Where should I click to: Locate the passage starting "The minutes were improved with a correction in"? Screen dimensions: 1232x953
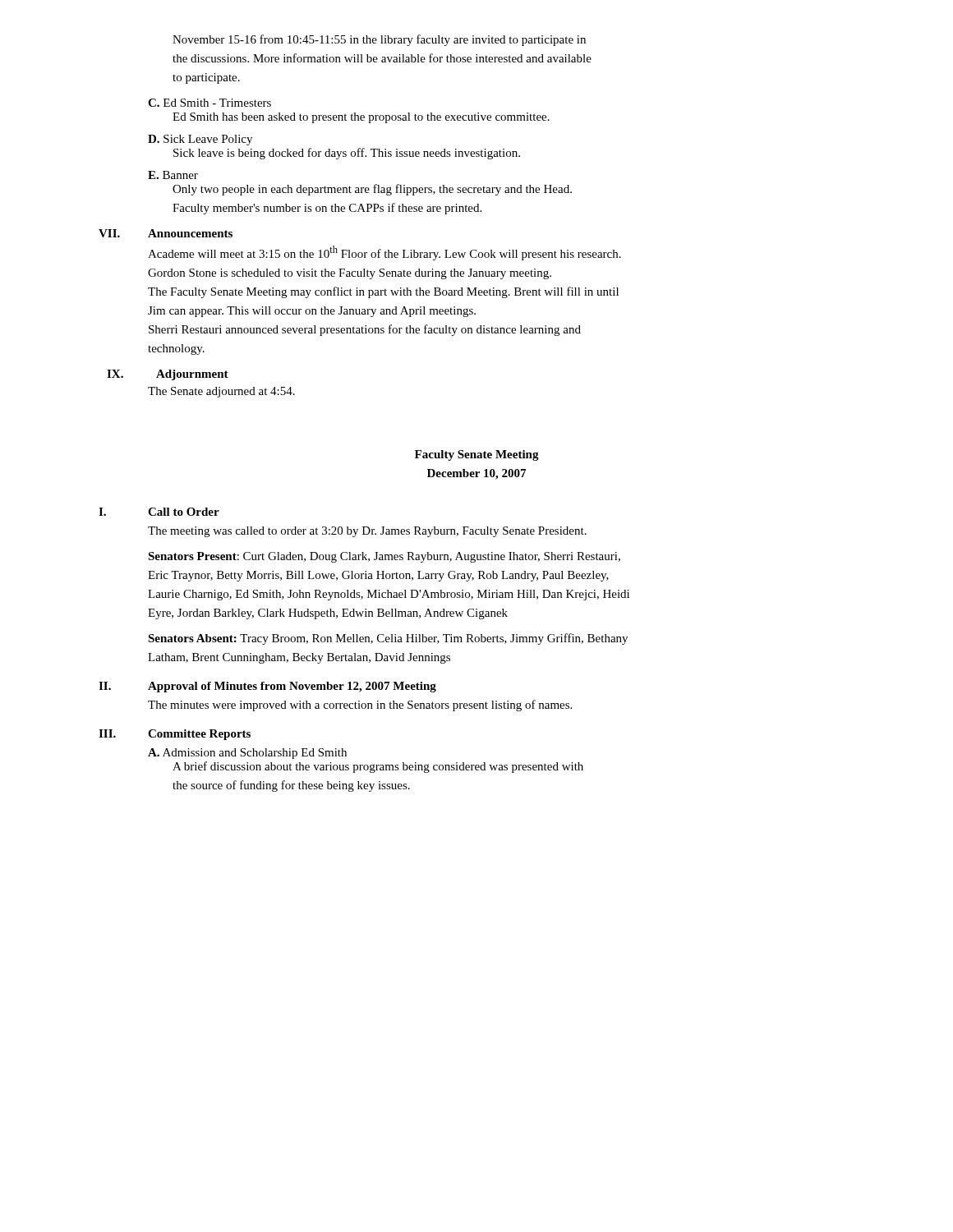(360, 705)
